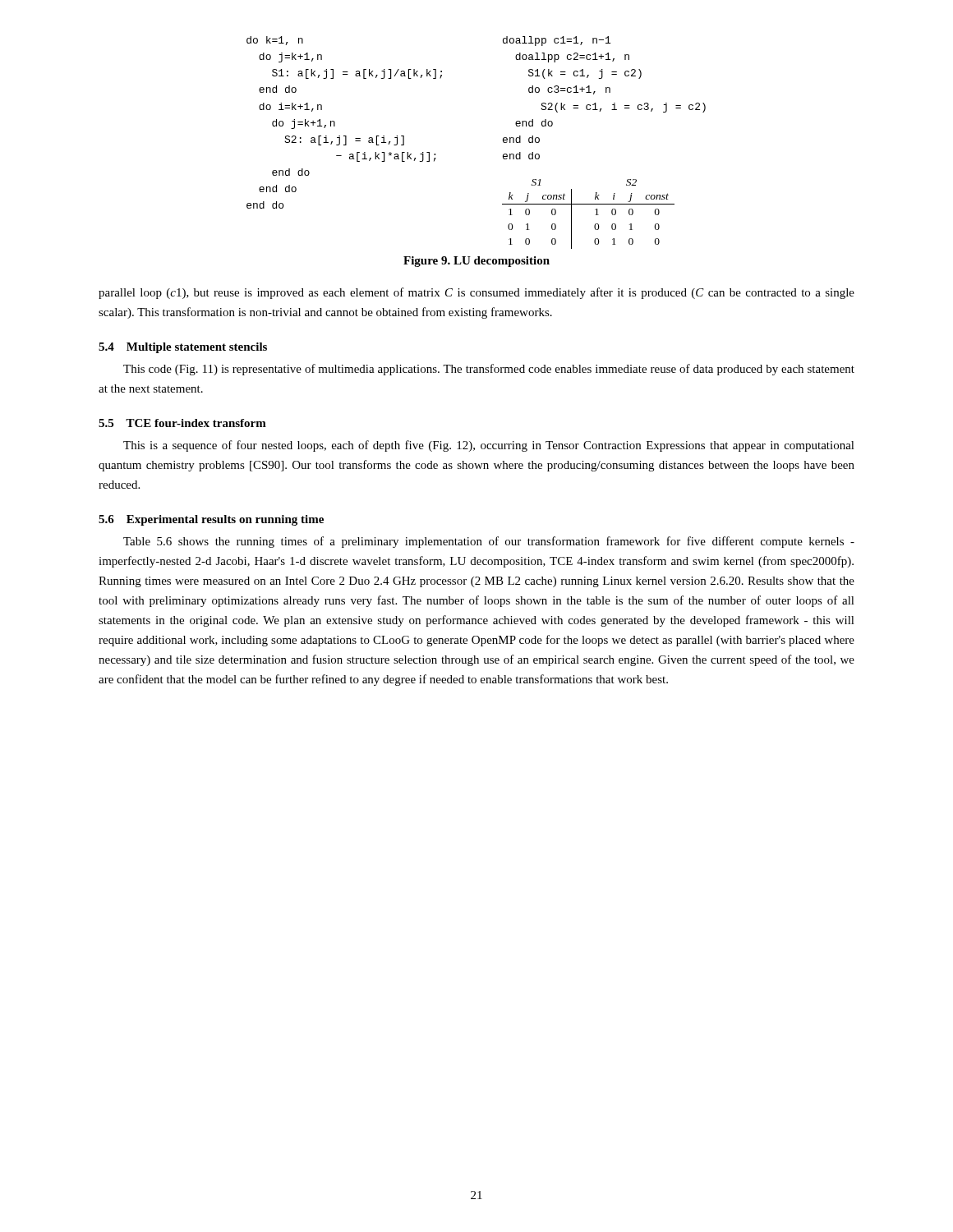953x1232 pixels.
Task: Where is the passage that starts "parallel loop (c1), but"?
Action: pos(476,302)
